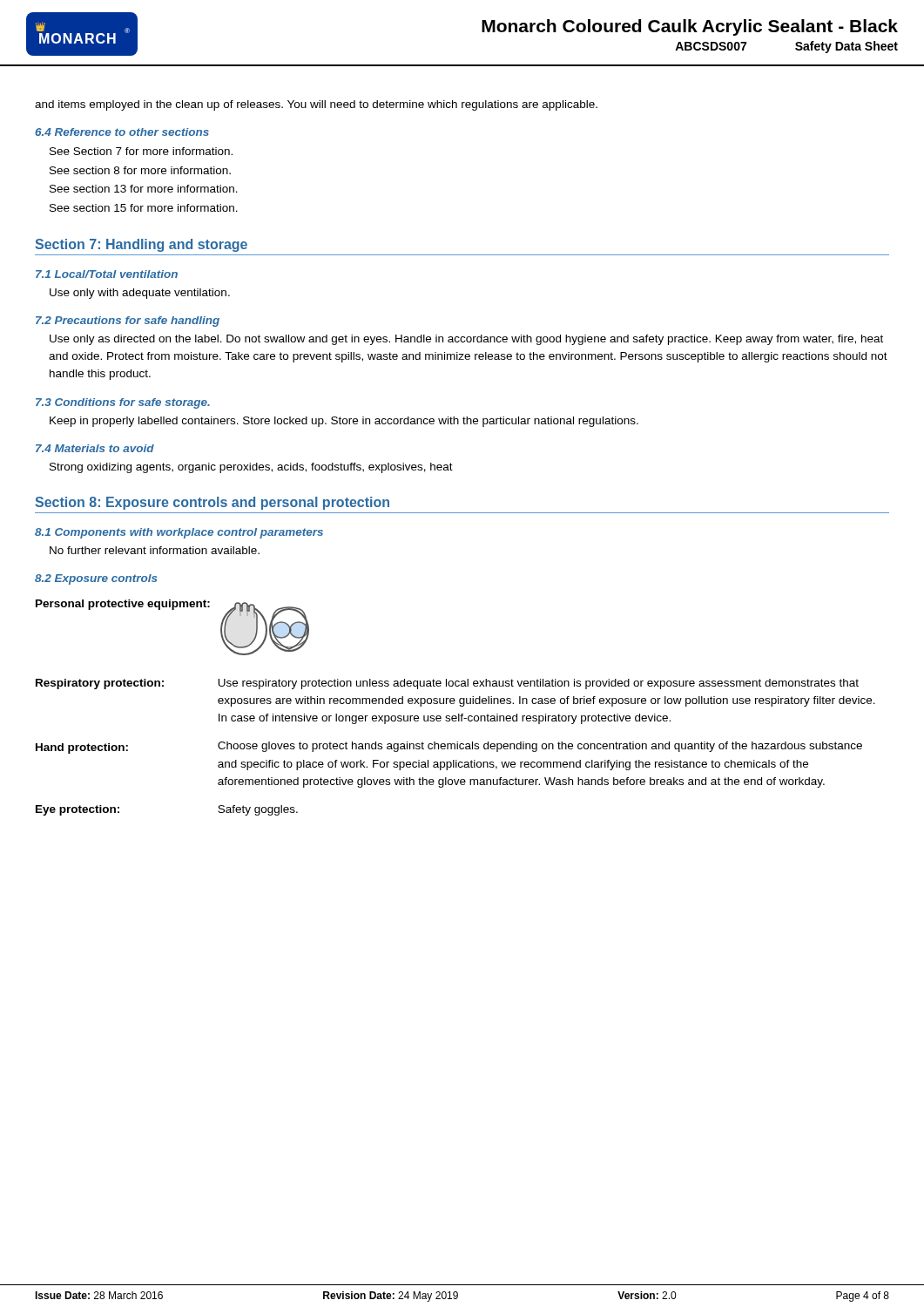Click on the section header with the text "6.4 Reference to other sections"
The height and width of the screenshot is (1307, 924).
(122, 132)
